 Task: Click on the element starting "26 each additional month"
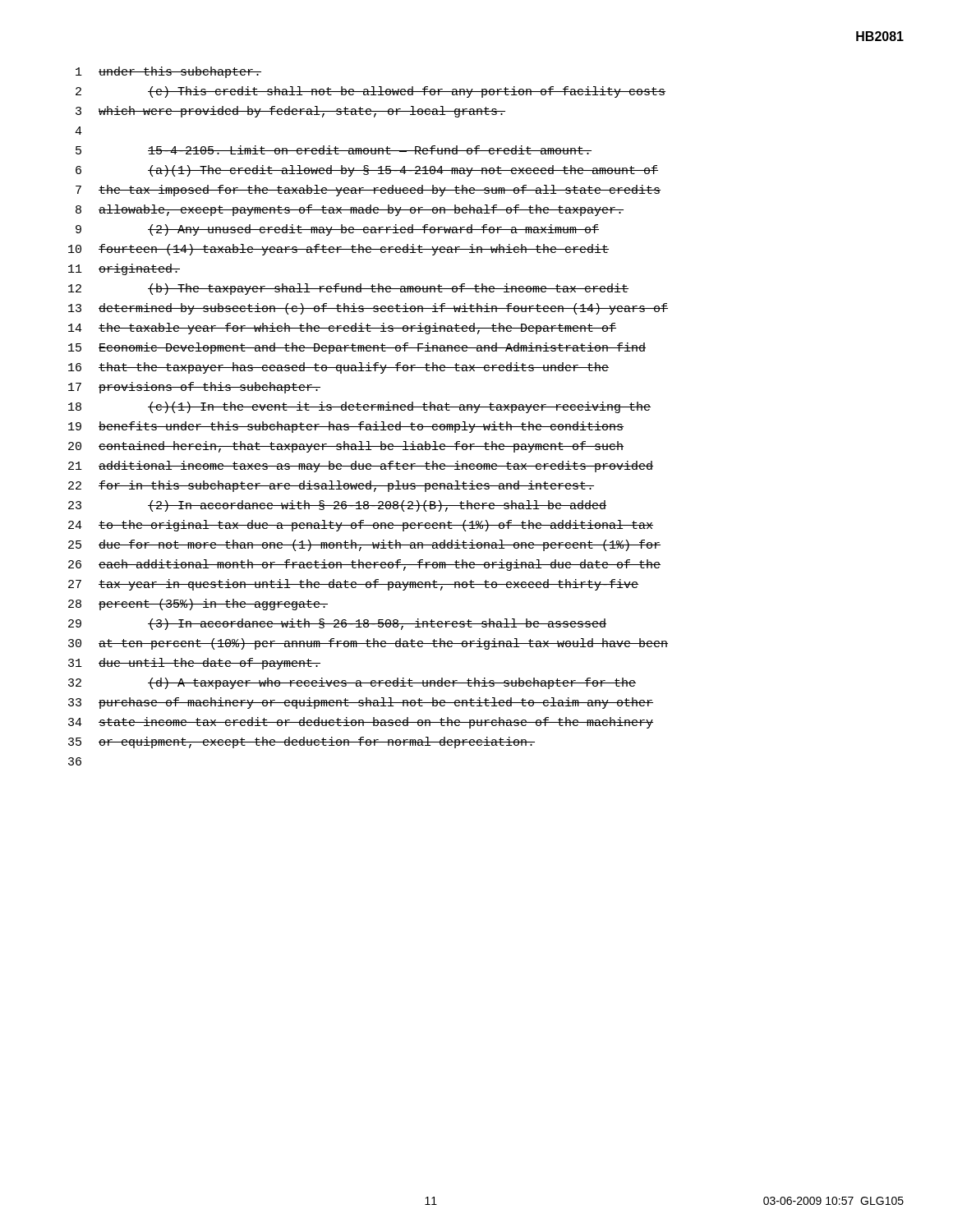pyautogui.click(x=476, y=565)
